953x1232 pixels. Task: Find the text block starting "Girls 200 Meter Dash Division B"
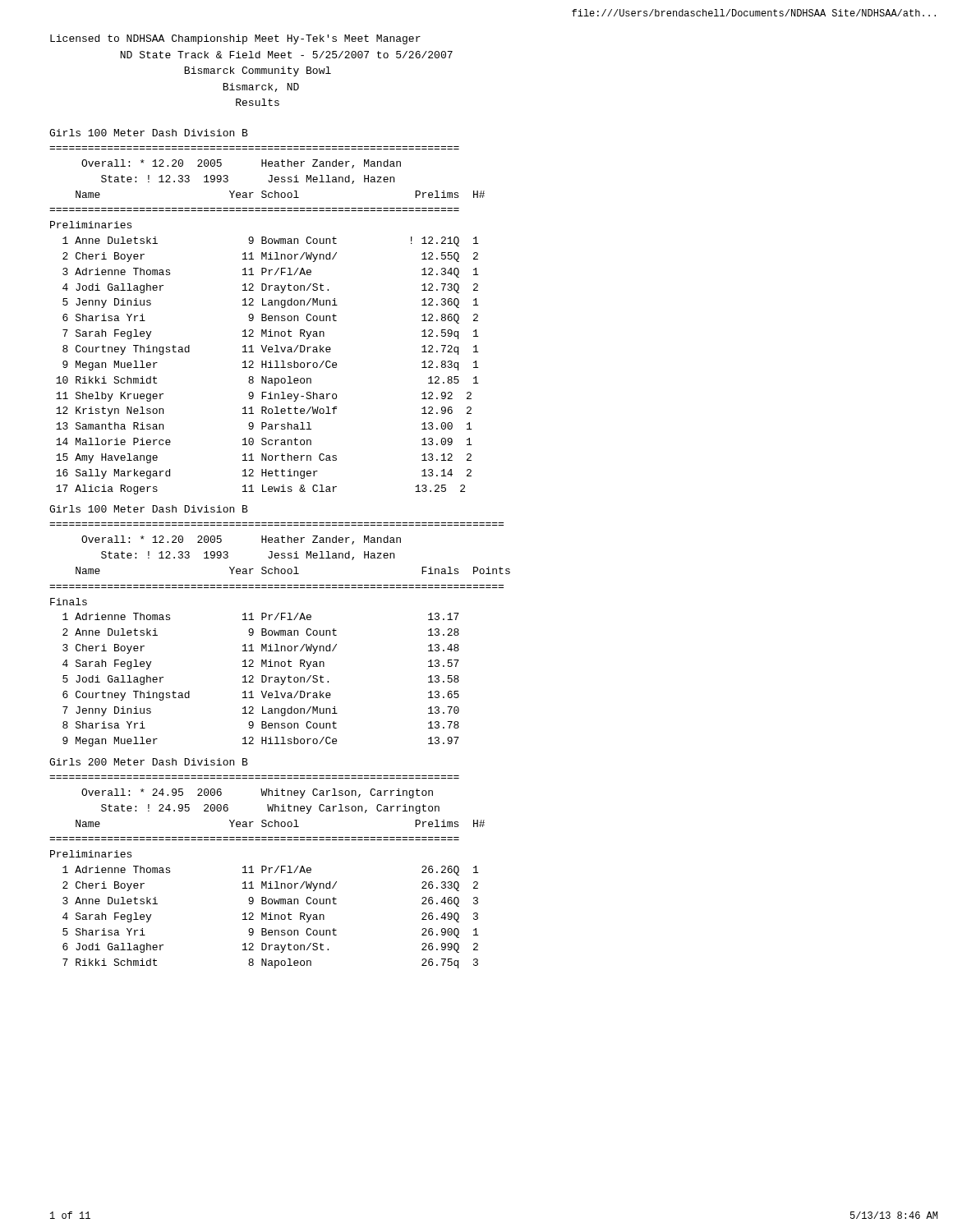pyautogui.click(x=149, y=763)
